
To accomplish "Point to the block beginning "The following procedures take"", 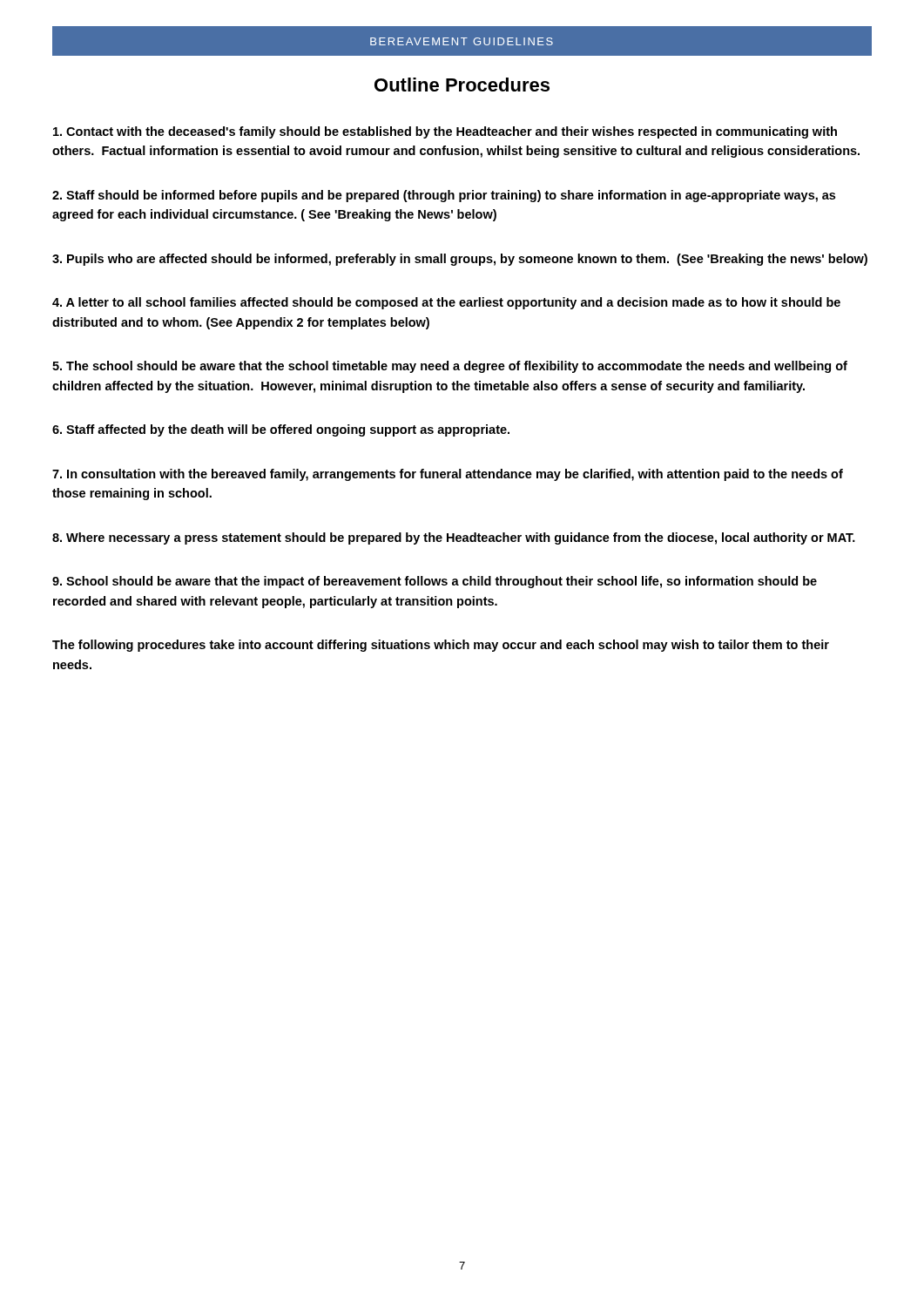I will point(441,655).
